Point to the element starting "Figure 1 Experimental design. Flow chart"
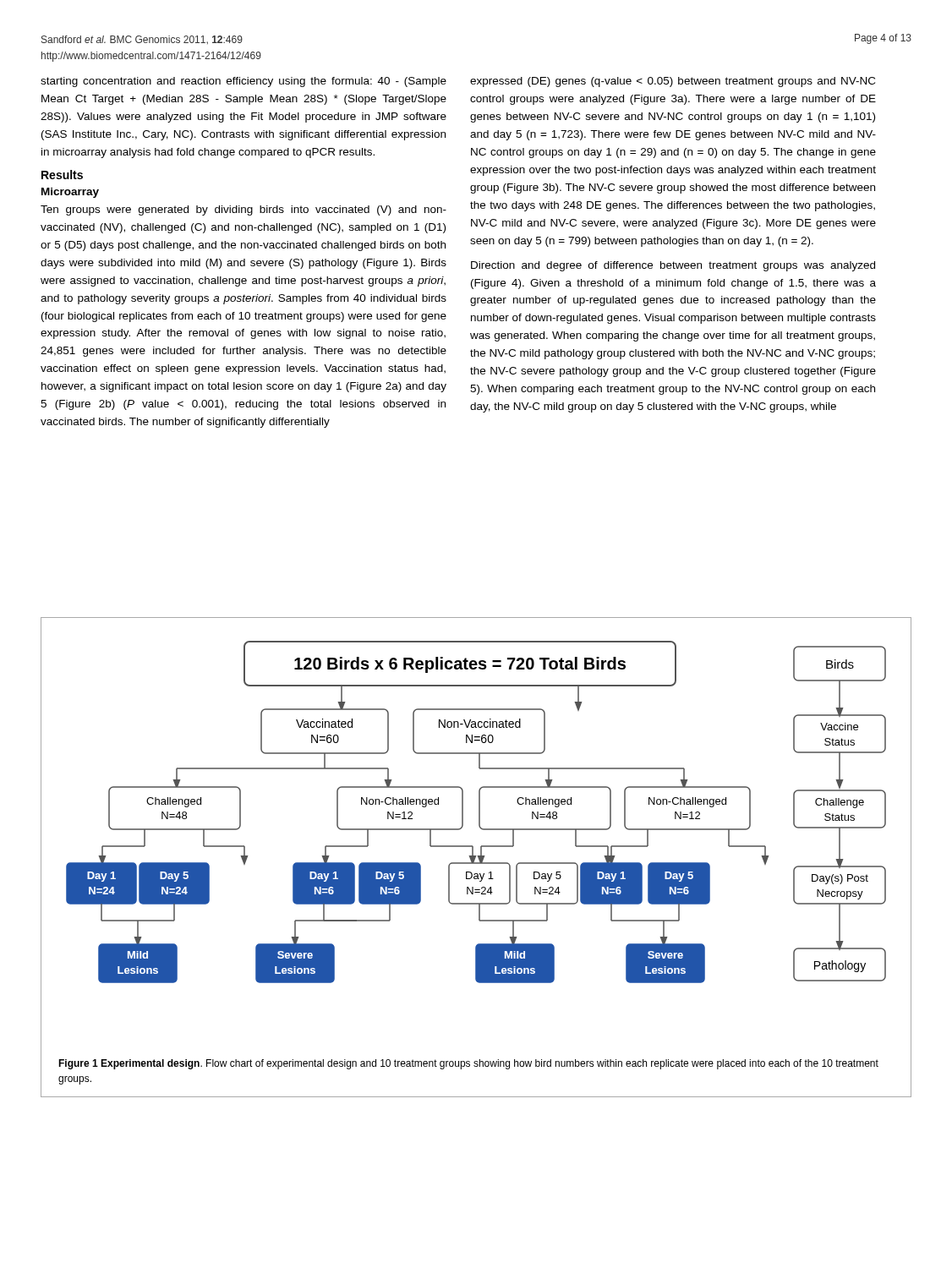Image resolution: width=952 pixels, height=1268 pixels. 468,1071
